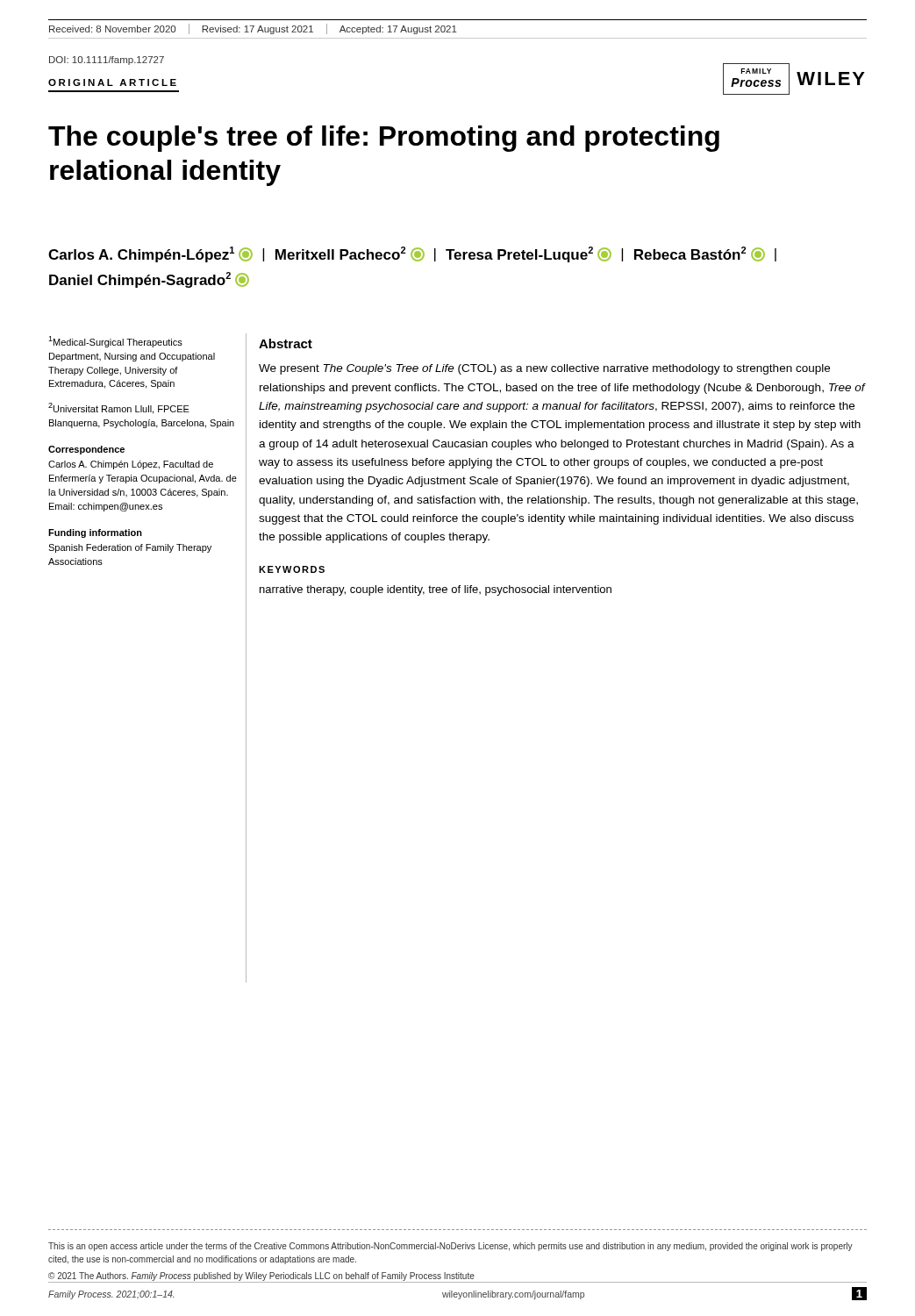The image size is (915, 1316).
Task: Click the passage that begins "This is an"
Action: tap(458, 1261)
